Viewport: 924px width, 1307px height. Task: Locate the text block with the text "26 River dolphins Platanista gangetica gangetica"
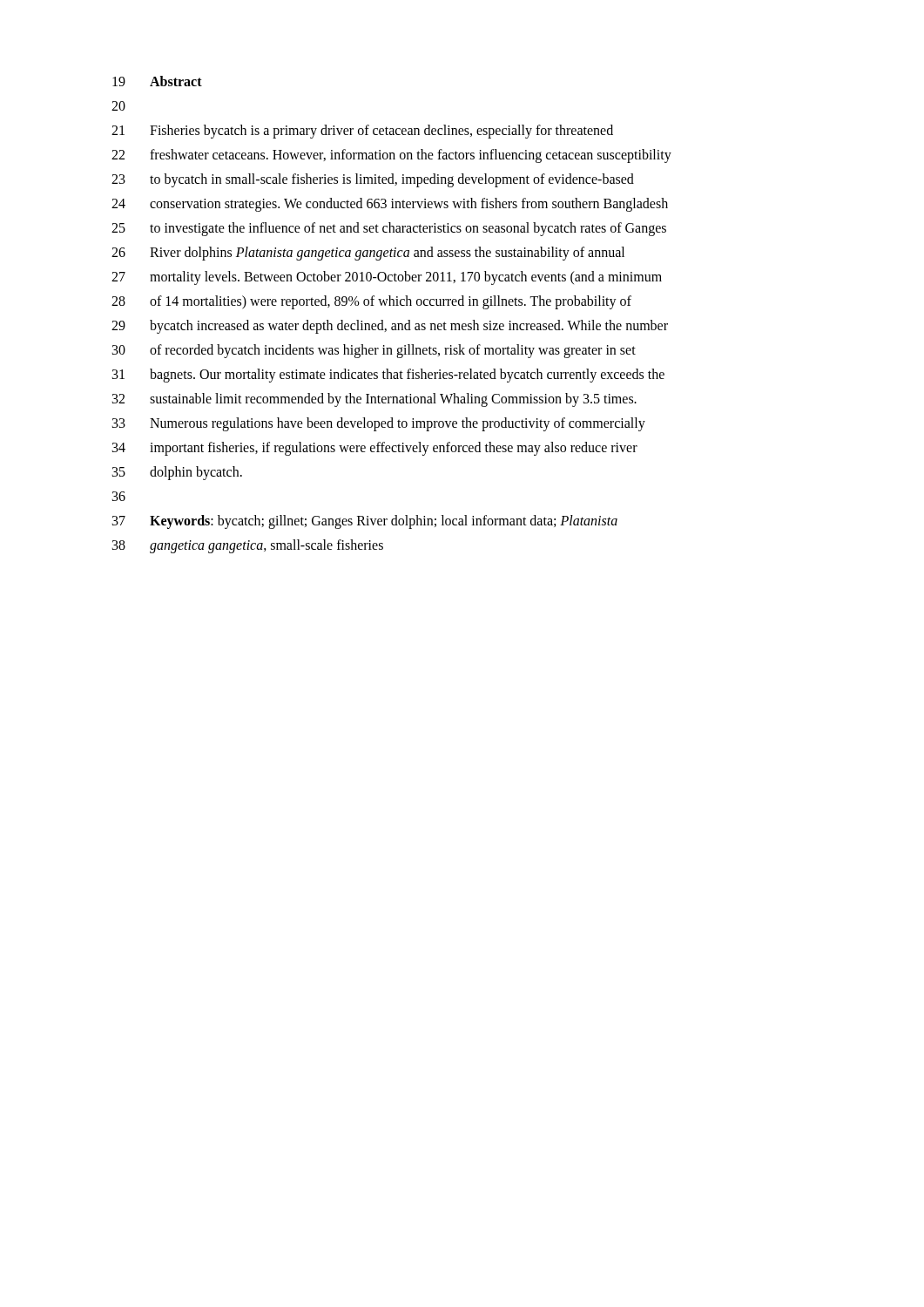point(360,253)
